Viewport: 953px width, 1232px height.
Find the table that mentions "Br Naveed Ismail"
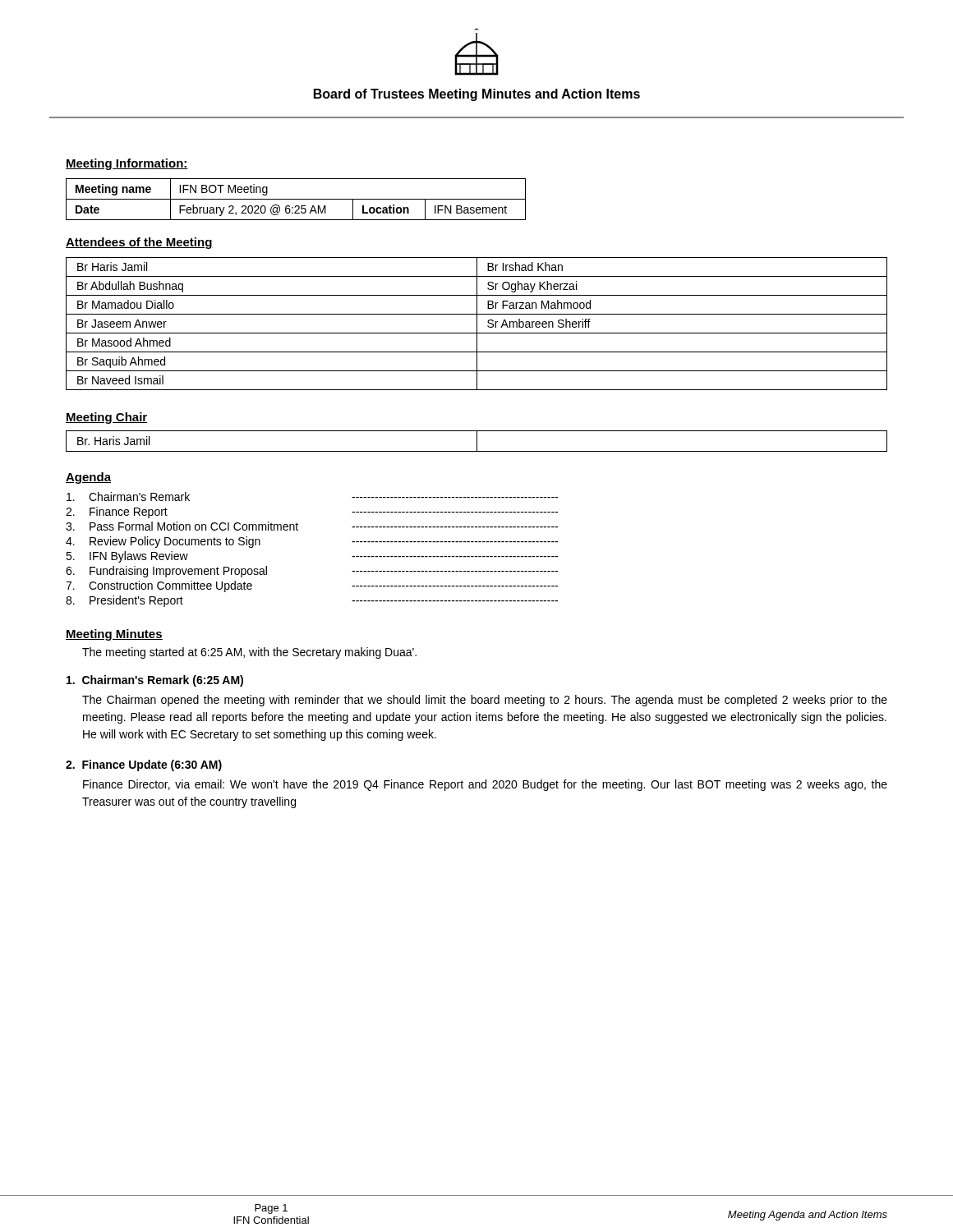[476, 324]
